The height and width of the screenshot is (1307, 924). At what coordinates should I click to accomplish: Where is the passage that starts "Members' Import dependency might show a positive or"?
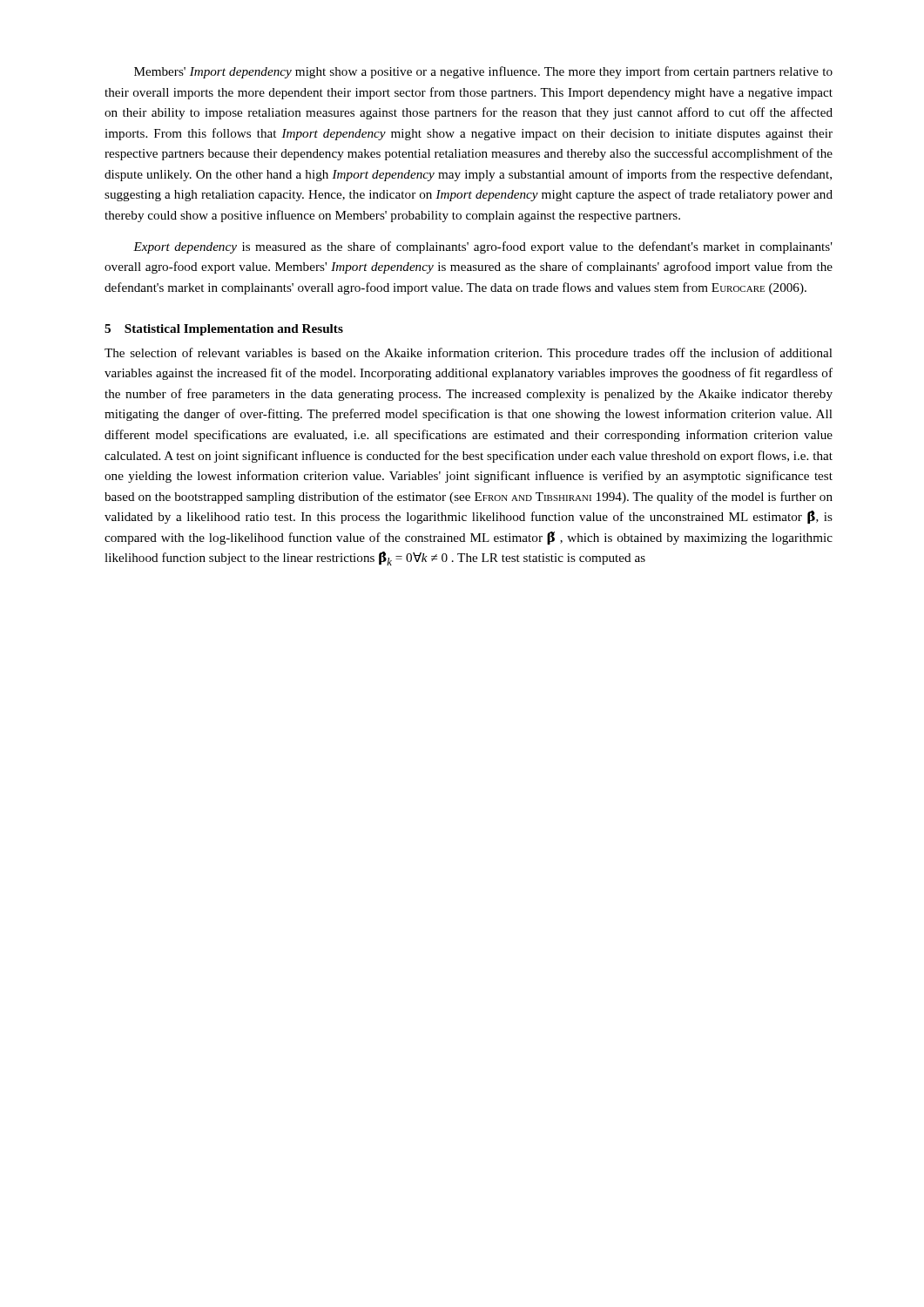point(469,143)
